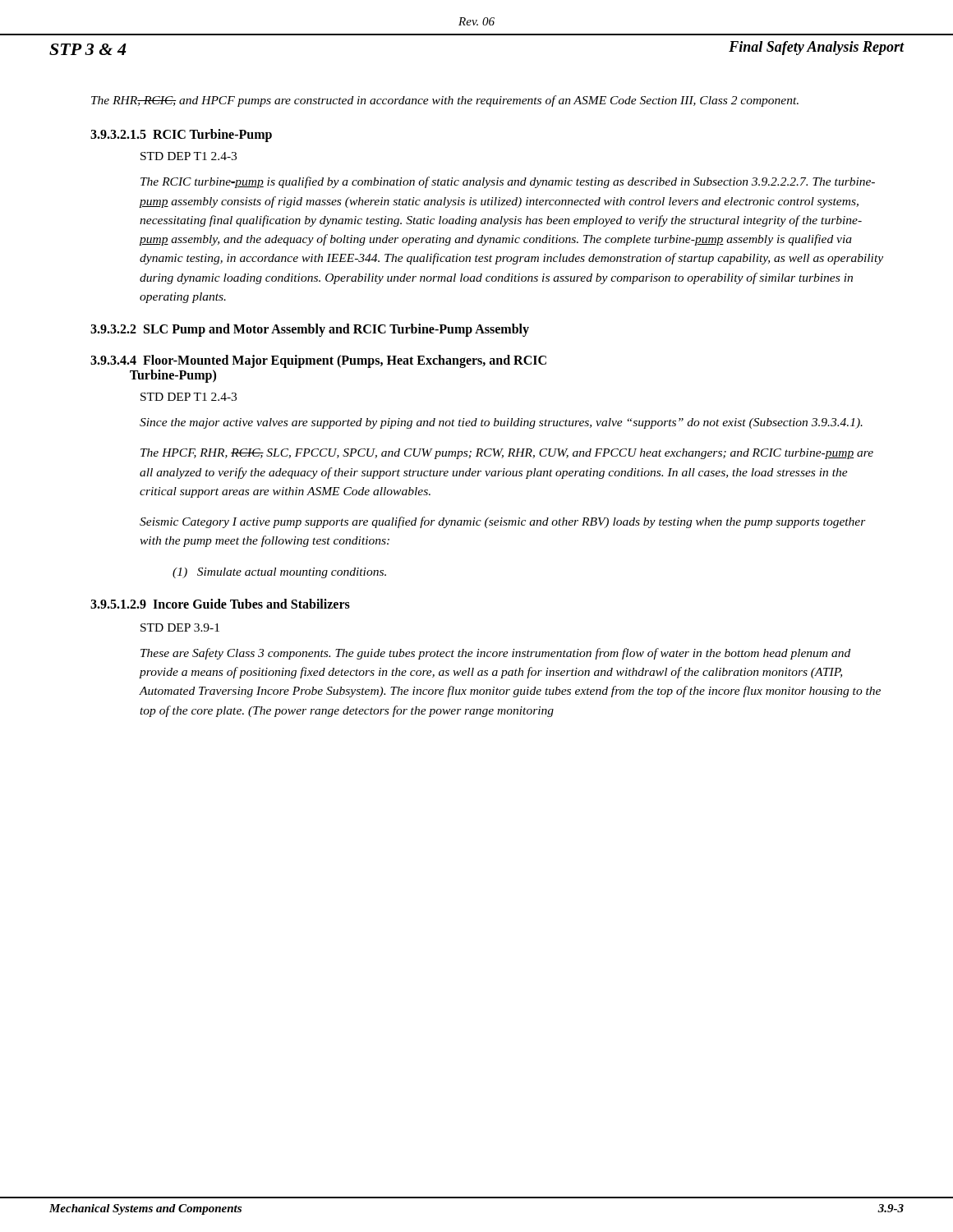This screenshot has height=1232, width=953.
Task: Locate the list item that says "(1) Simulate actual mounting"
Action: point(280,571)
